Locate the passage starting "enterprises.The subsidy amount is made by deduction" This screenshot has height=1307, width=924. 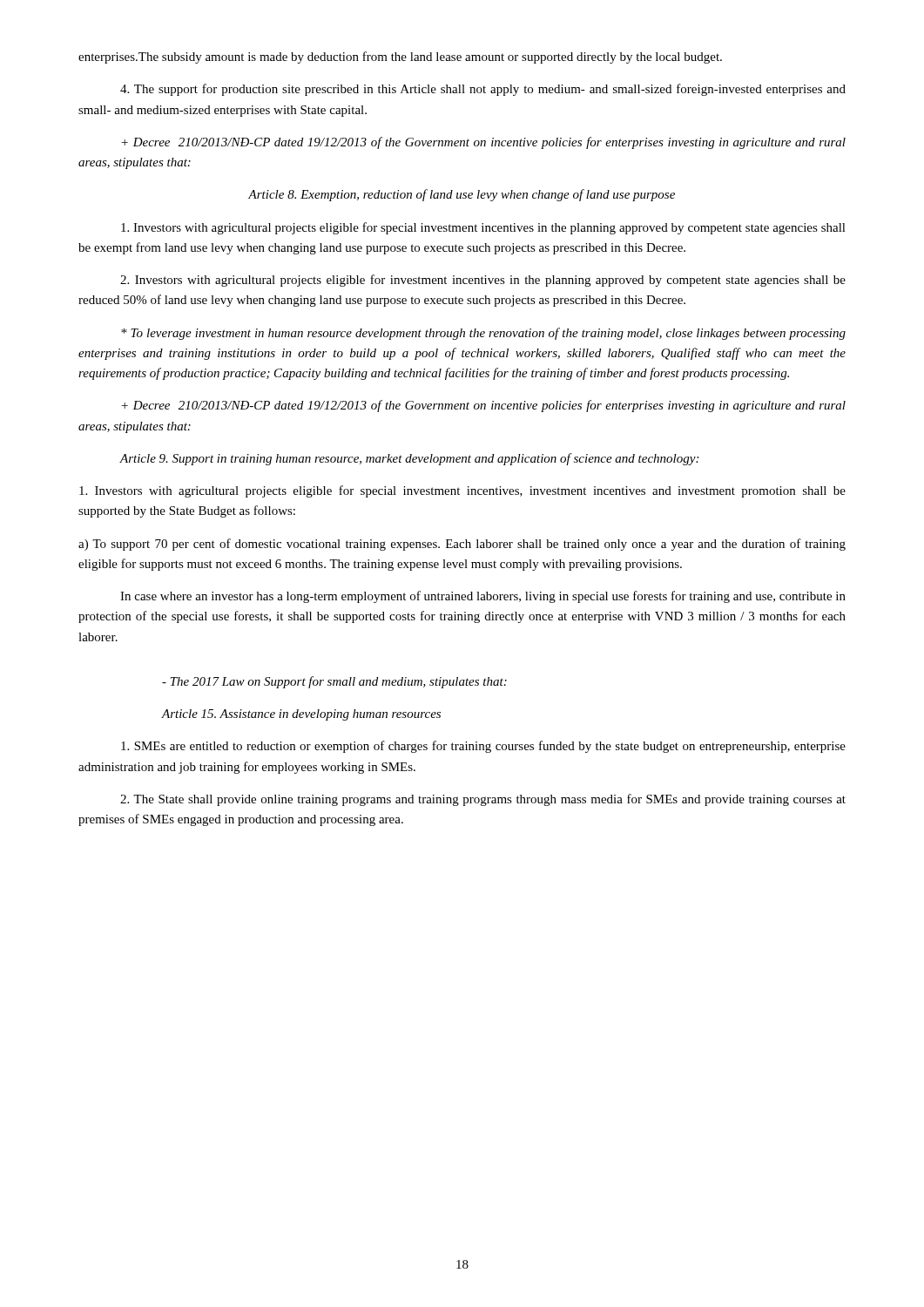click(x=401, y=57)
